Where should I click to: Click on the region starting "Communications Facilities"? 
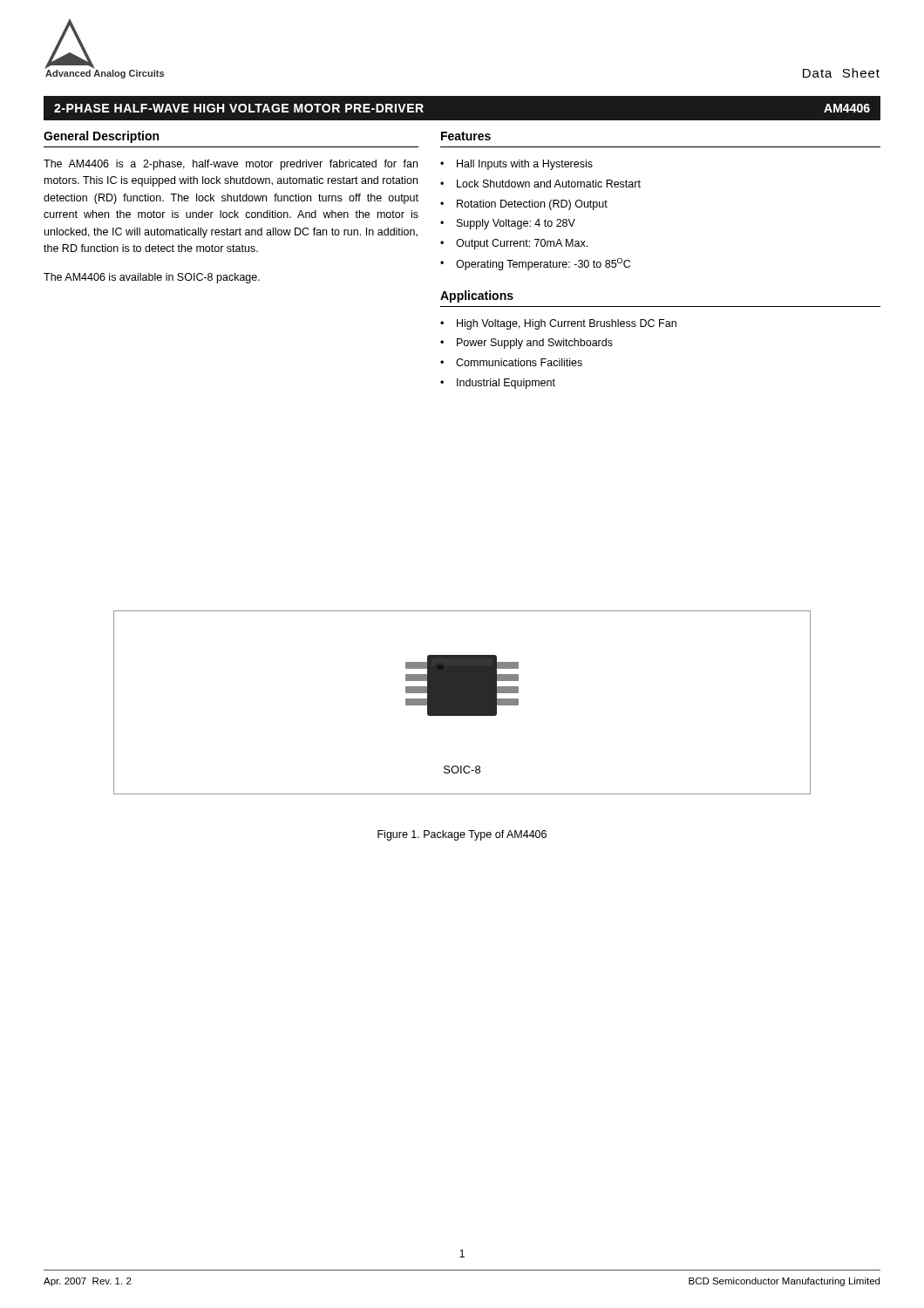click(519, 363)
